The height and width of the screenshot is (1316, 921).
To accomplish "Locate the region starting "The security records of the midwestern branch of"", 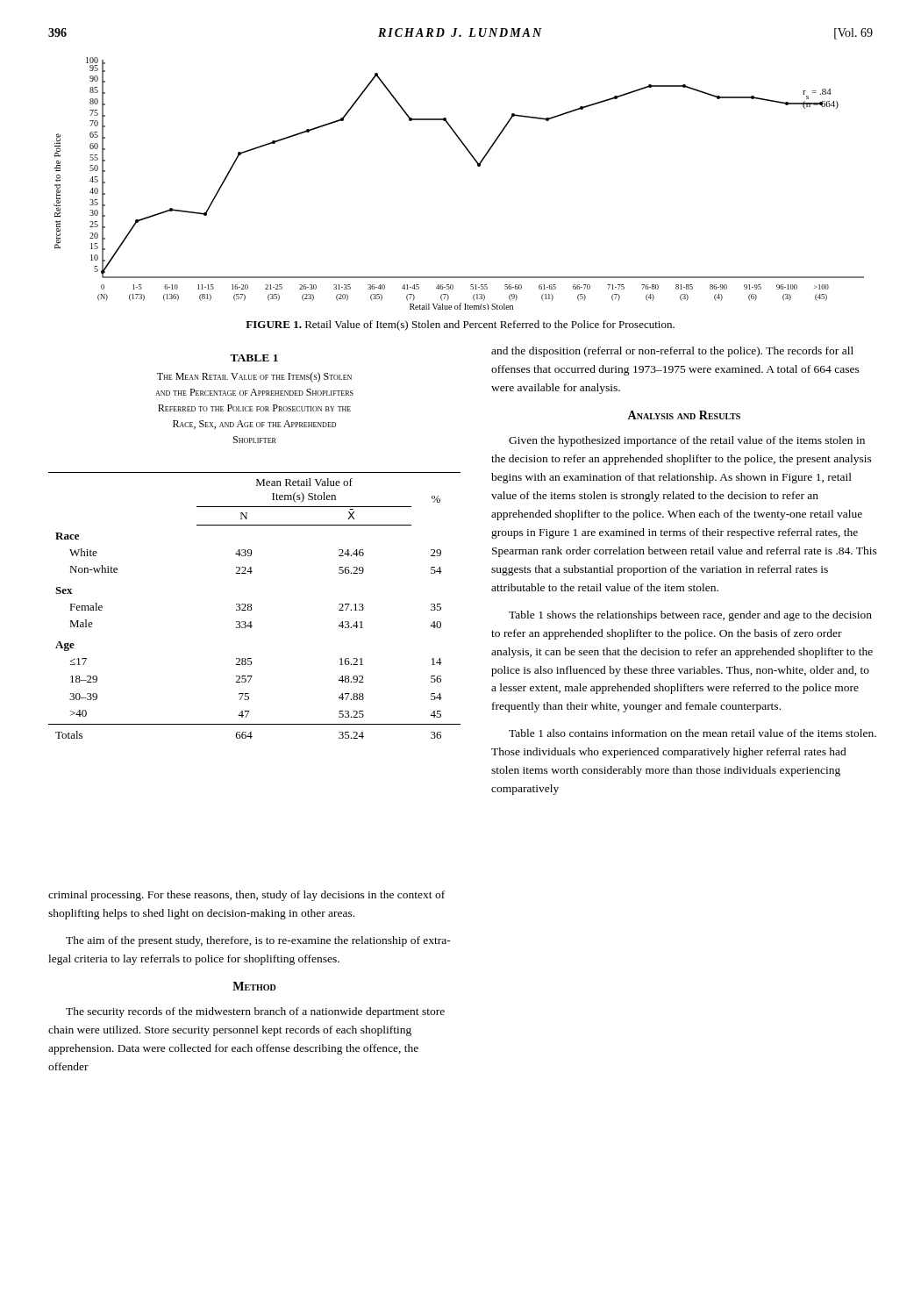I will [247, 1039].
